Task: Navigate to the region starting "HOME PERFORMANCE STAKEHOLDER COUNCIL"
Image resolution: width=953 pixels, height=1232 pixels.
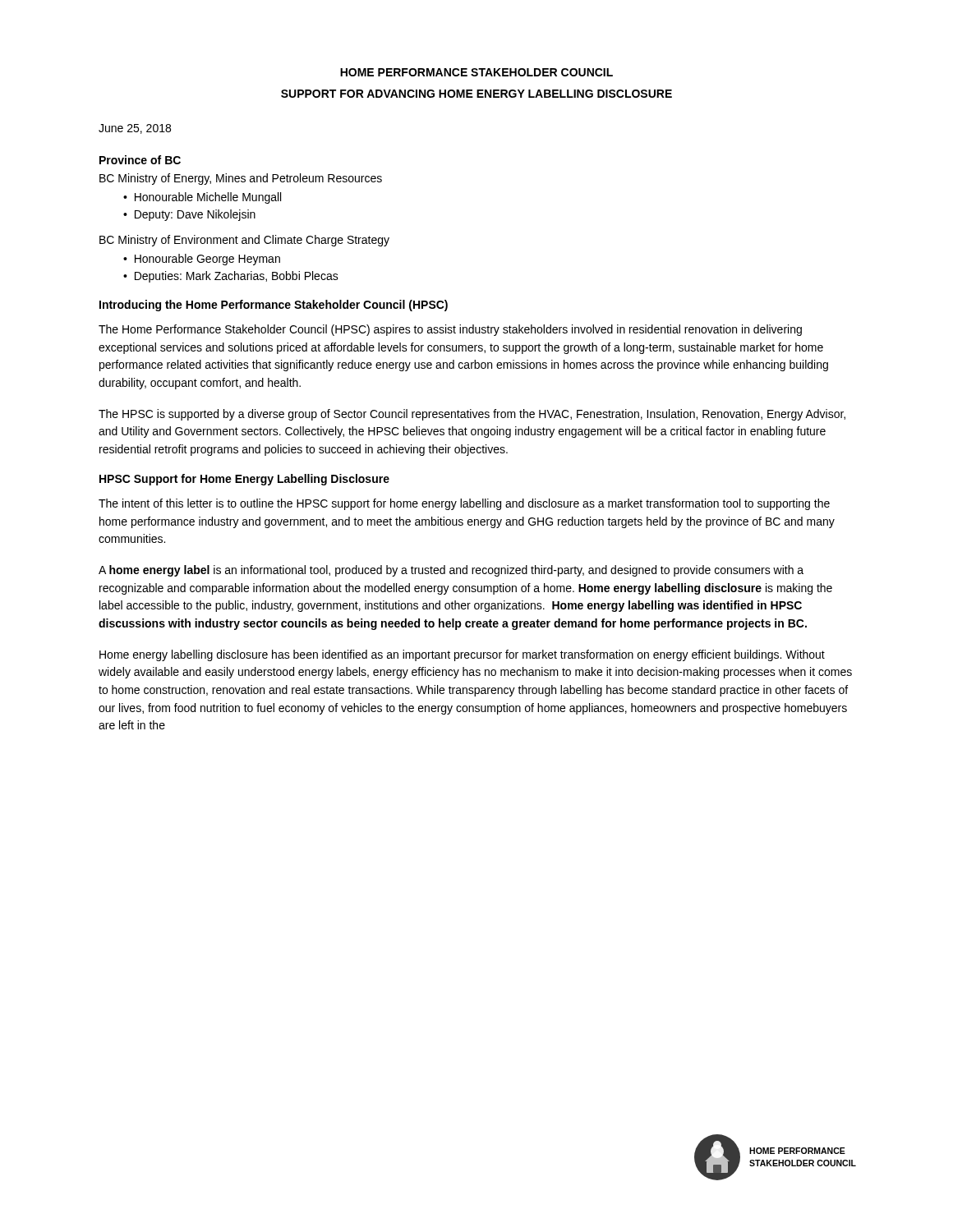Action: [476, 72]
